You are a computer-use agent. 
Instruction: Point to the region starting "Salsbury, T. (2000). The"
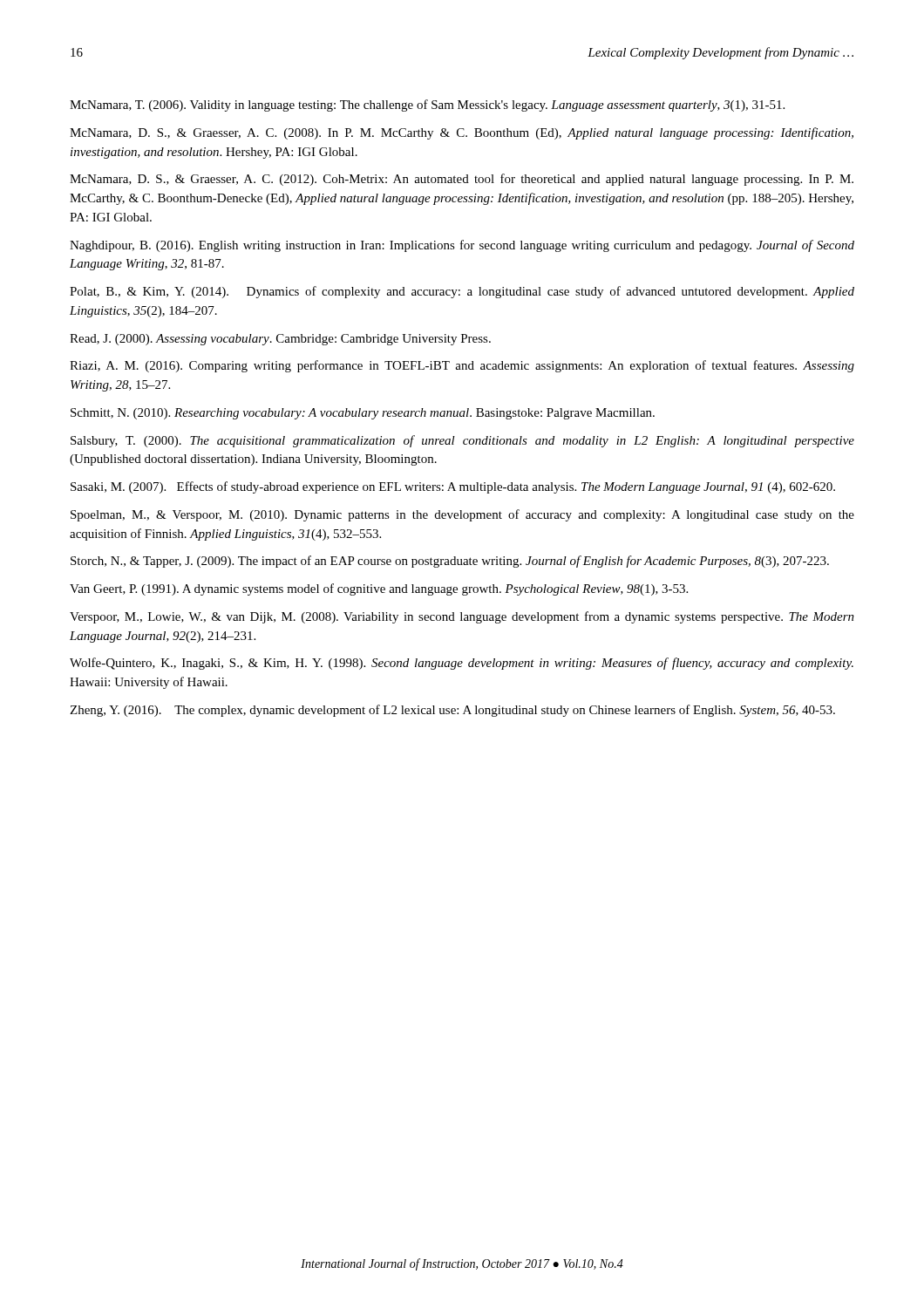click(462, 449)
